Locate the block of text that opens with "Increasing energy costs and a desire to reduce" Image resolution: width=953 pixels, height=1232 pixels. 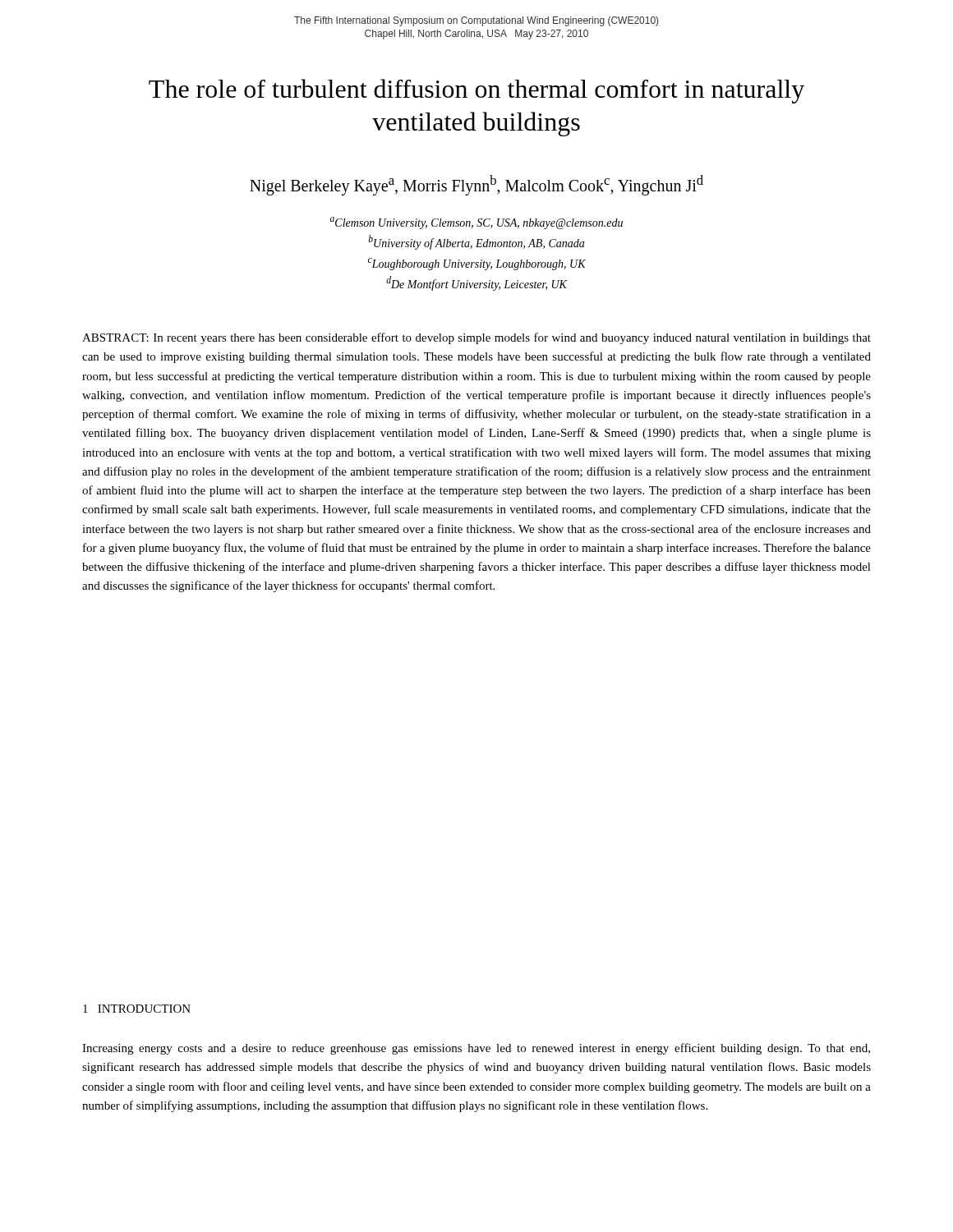pos(476,1077)
